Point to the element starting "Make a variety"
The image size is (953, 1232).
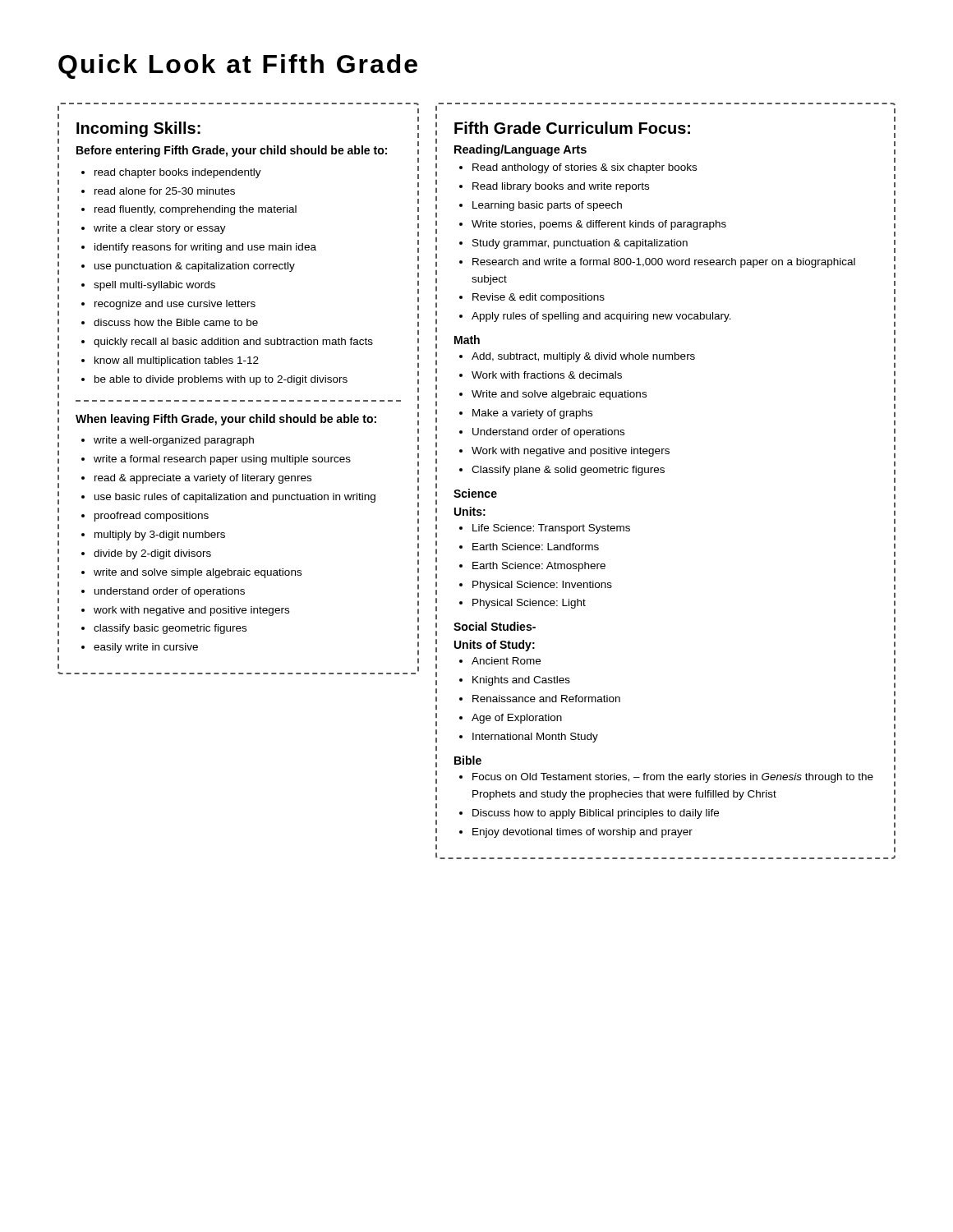point(532,413)
